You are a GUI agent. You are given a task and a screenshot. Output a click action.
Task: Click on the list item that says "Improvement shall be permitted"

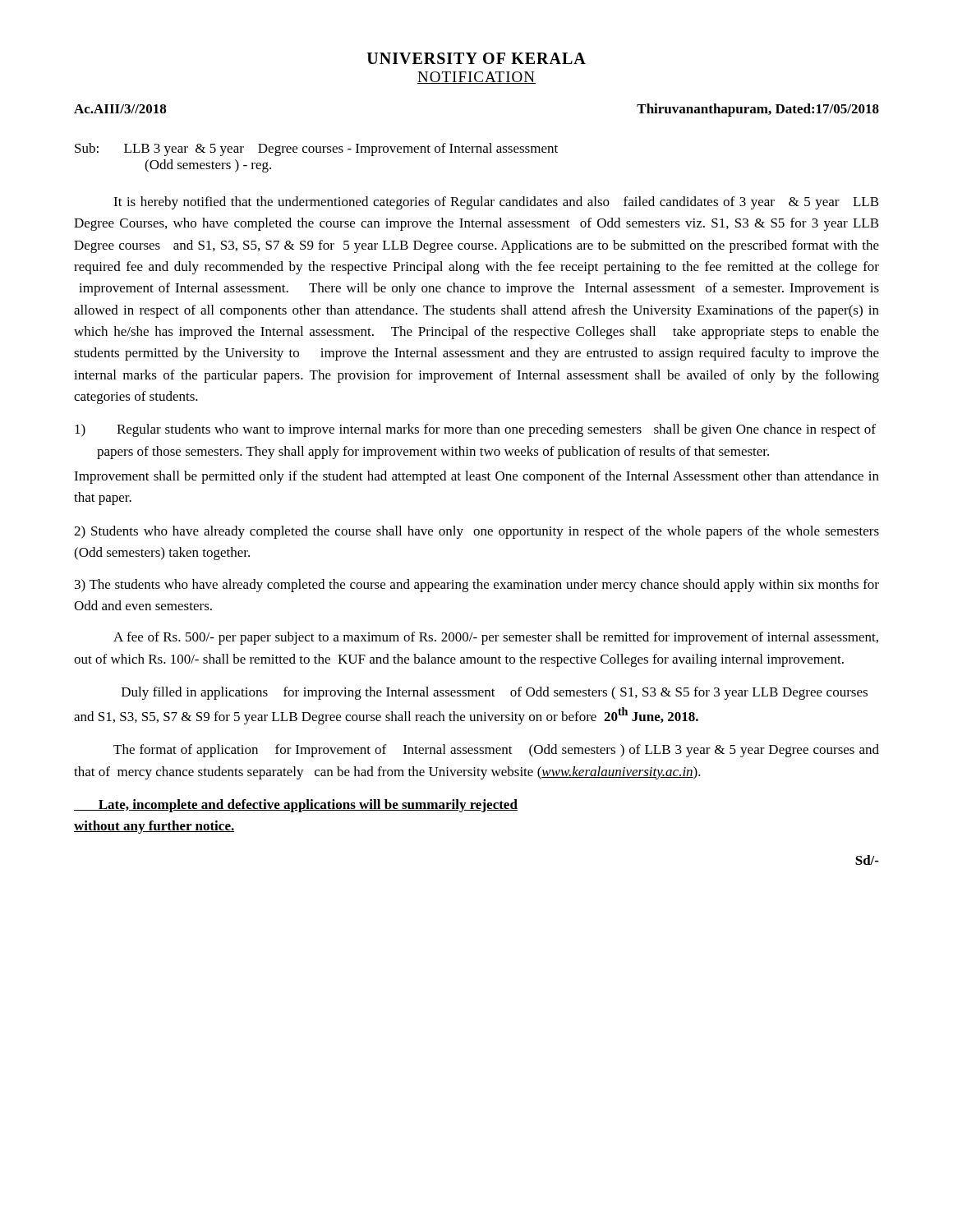[476, 487]
